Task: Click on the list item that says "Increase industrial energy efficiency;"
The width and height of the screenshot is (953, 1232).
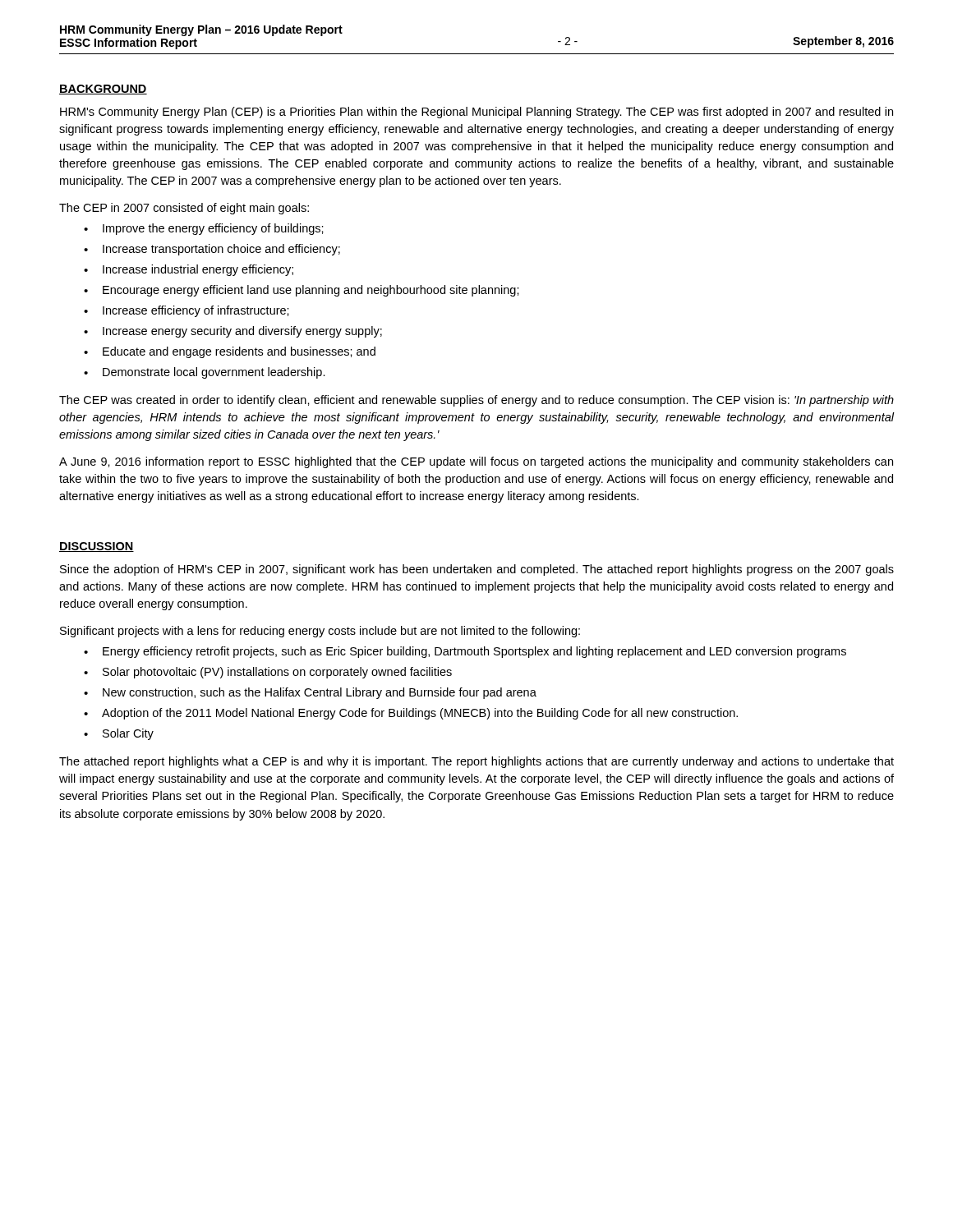Action: pos(189,270)
